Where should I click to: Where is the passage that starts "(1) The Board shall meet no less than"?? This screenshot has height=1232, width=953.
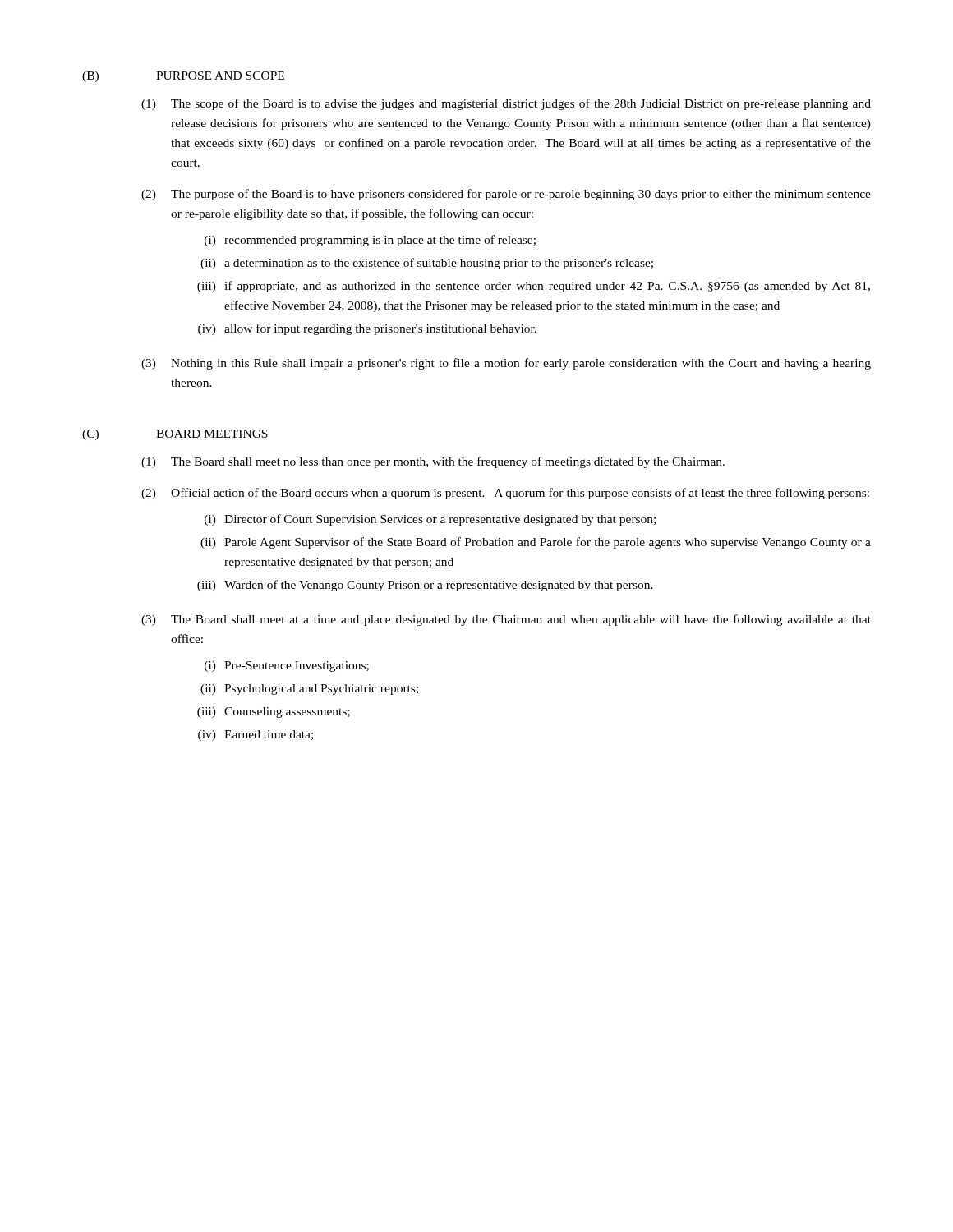pos(476,462)
